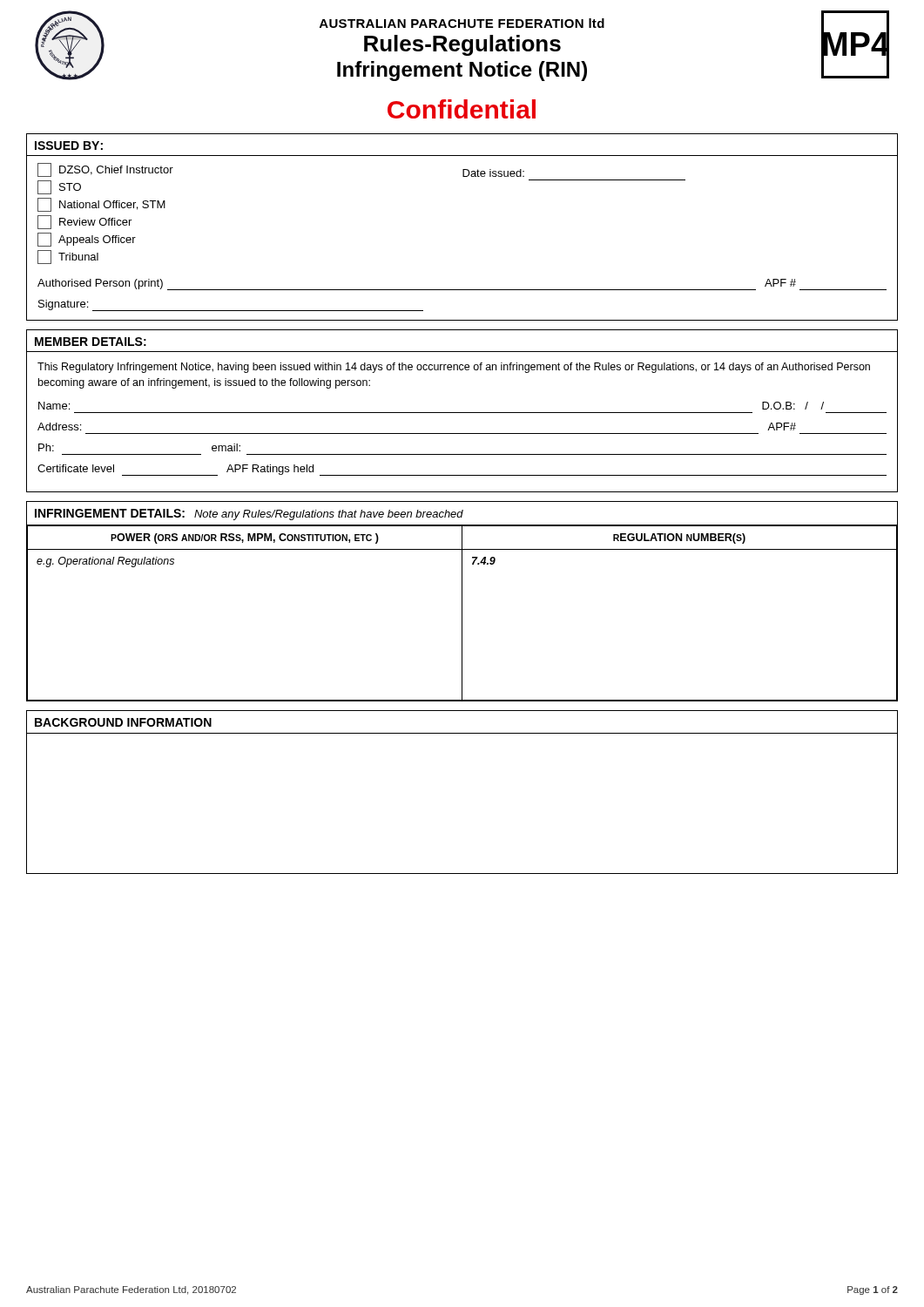924x1307 pixels.
Task: Locate the list item that reads "Appeals Officer"
Action: 86,240
